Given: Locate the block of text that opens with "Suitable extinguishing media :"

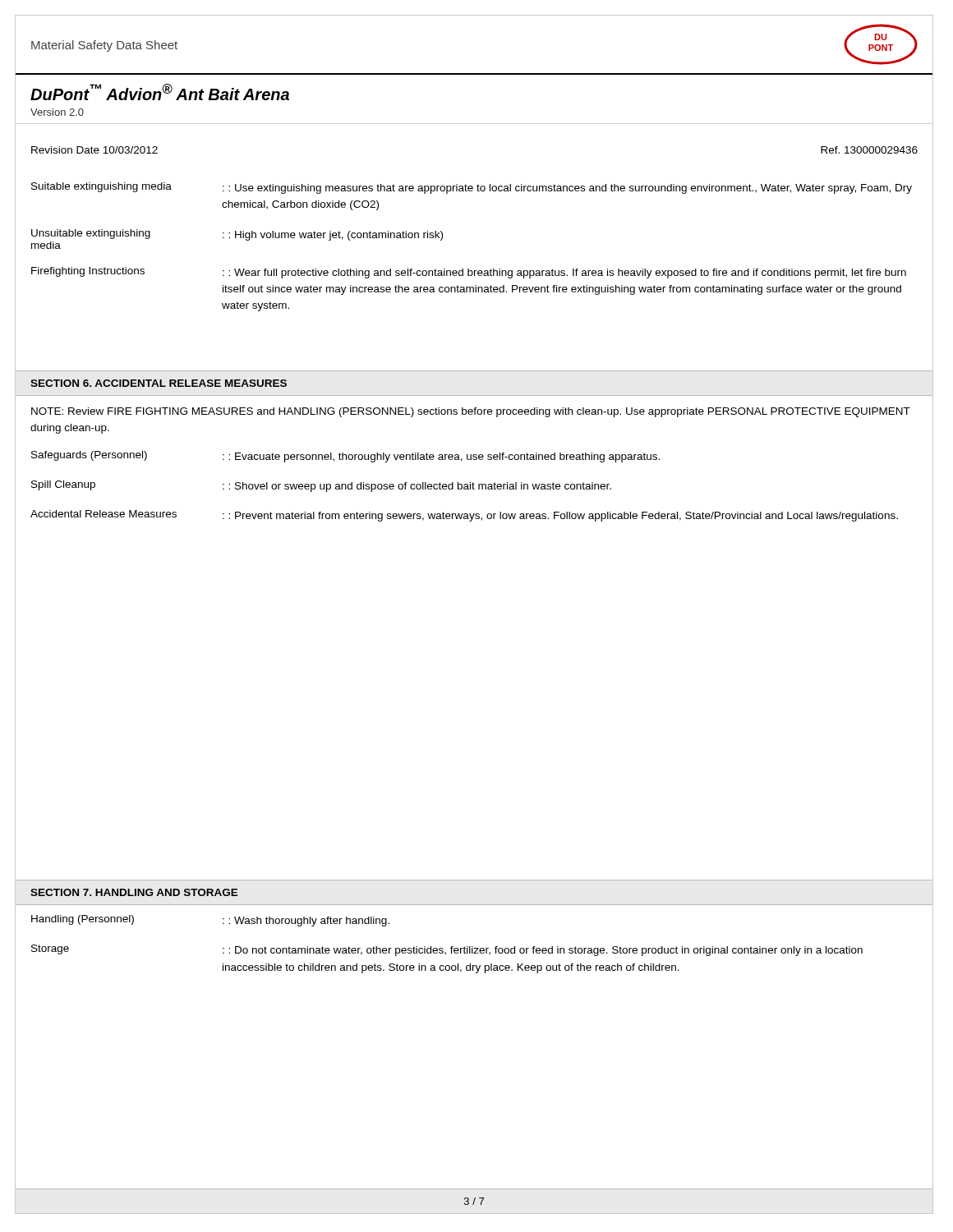Looking at the screenshot, I should pos(474,197).
